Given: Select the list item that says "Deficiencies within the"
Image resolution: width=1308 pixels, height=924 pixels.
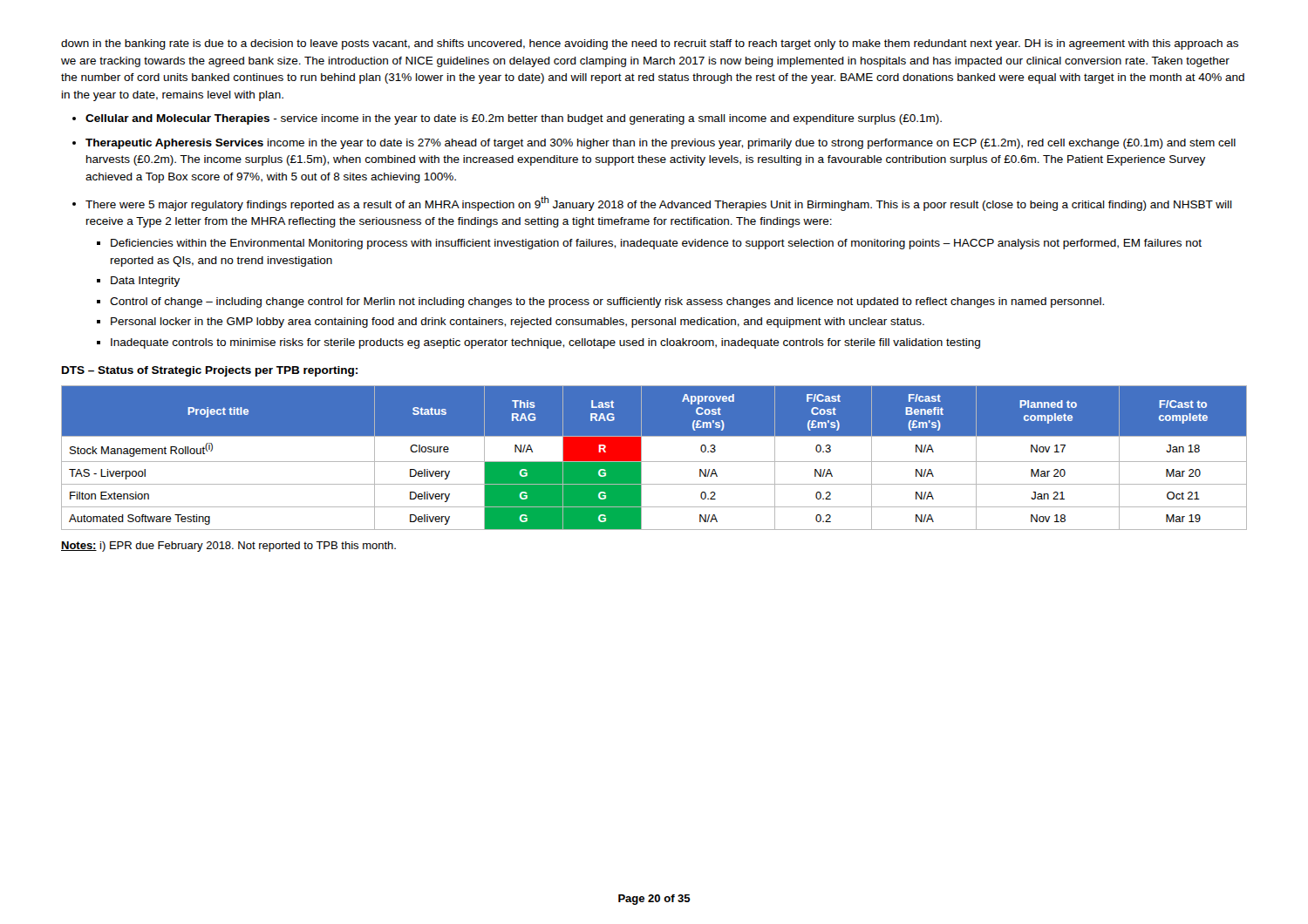Looking at the screenshot, I should (x=656, y=251).
